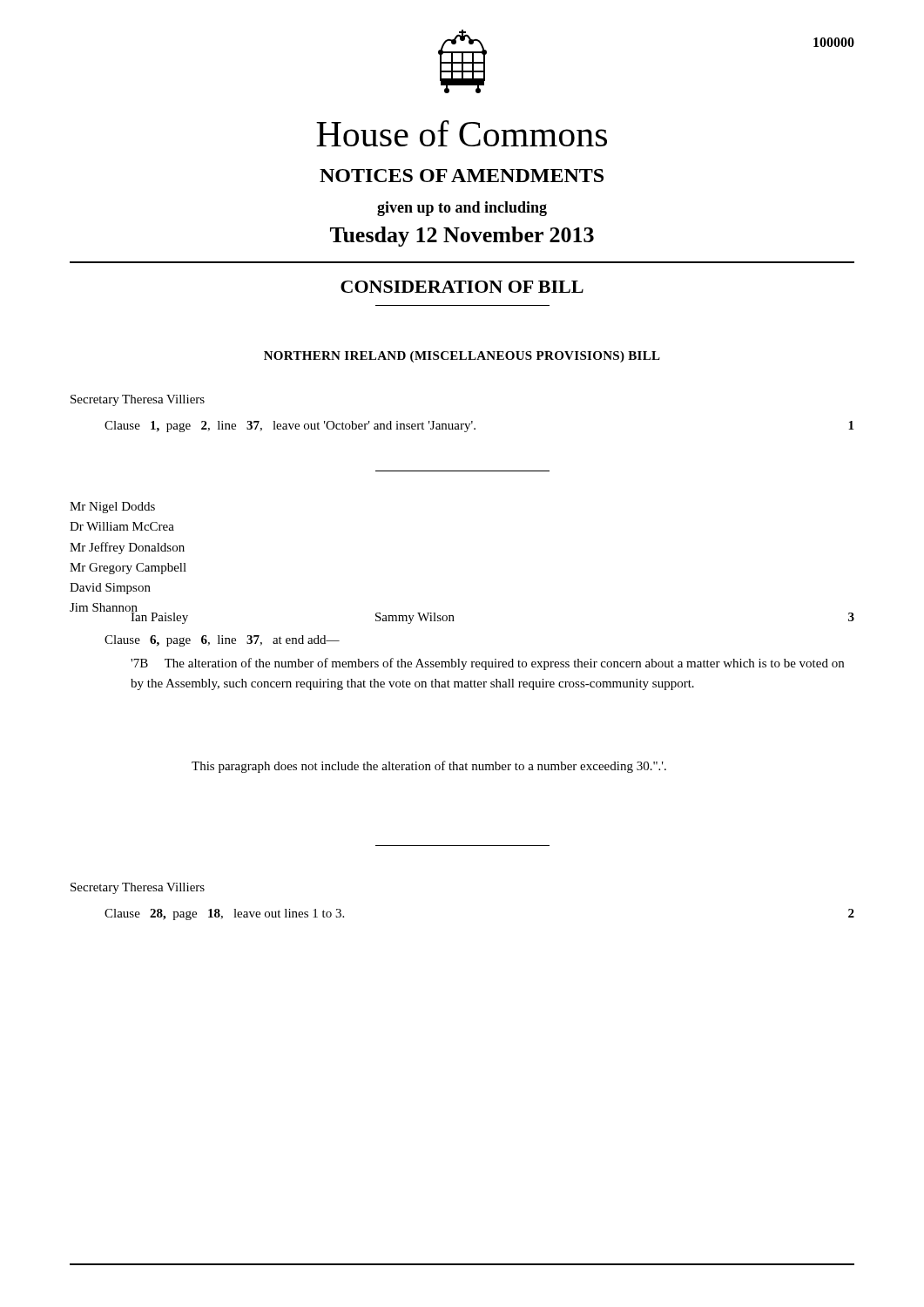
Task: Navigate to the passage starting "Clause 6, page 6, line 37, at"
Action: 222,640
